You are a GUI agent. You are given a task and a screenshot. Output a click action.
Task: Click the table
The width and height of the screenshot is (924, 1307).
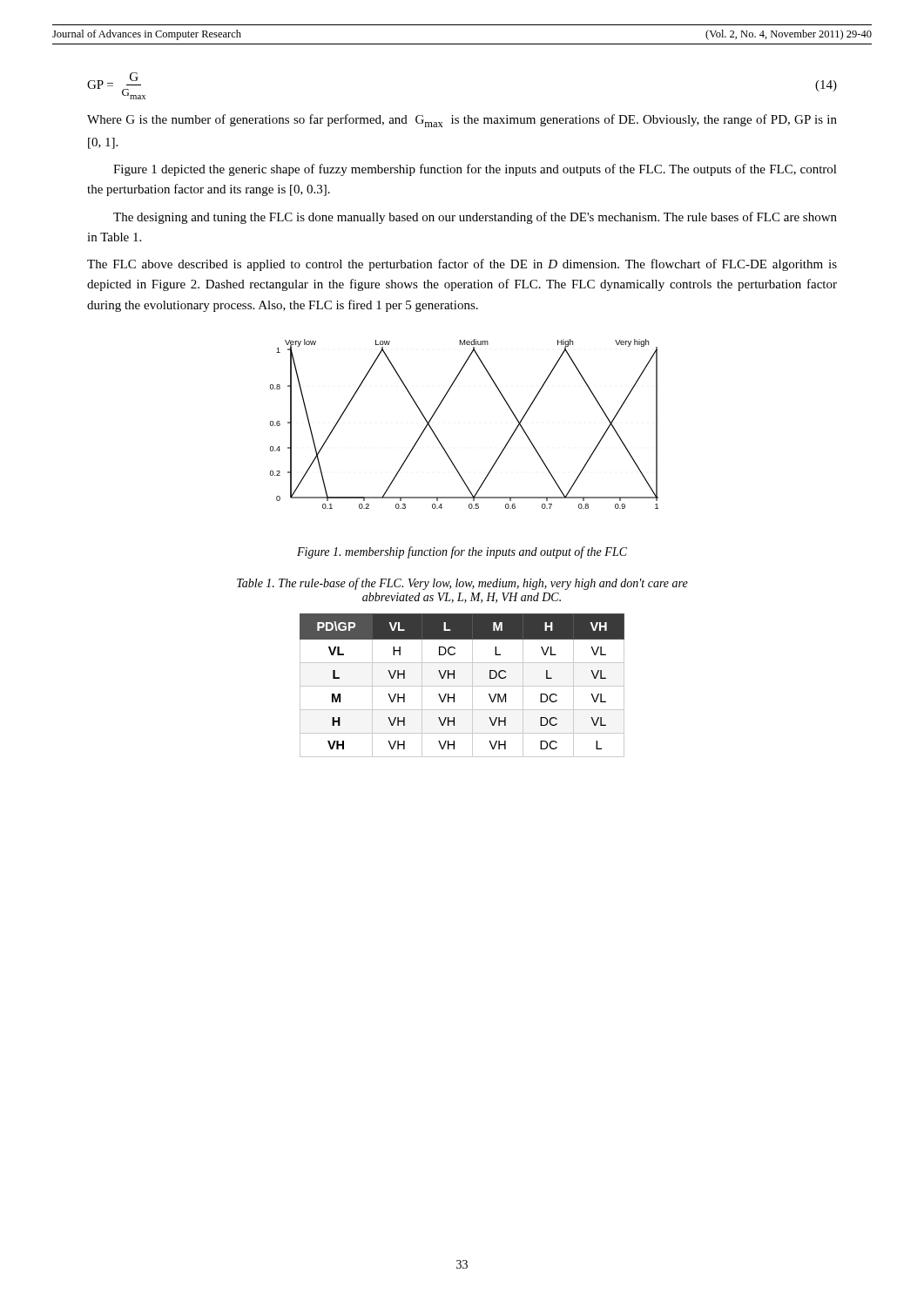click(x=462, y=685)
